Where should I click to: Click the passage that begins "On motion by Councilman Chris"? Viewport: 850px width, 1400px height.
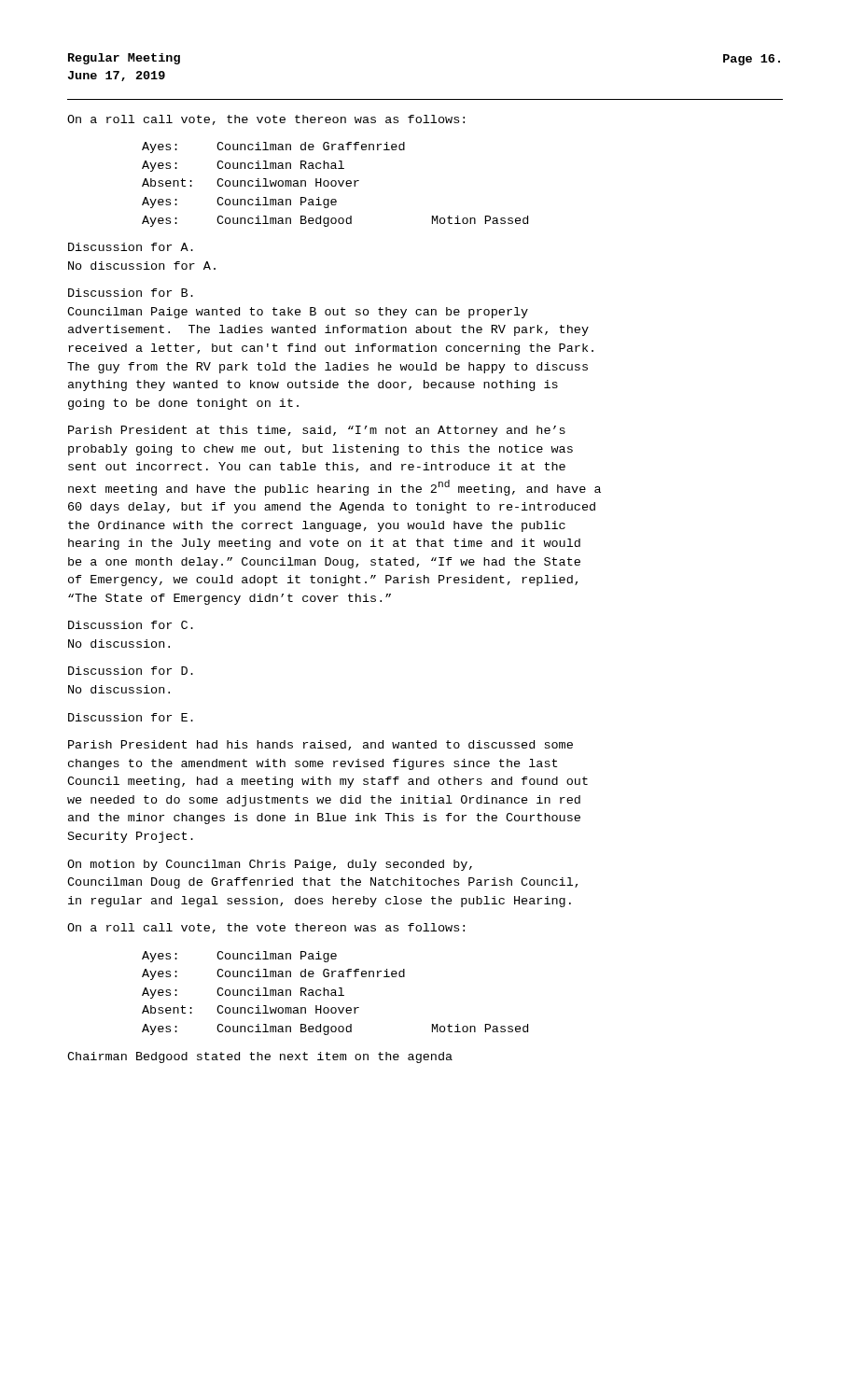click(x=324, y=883)
